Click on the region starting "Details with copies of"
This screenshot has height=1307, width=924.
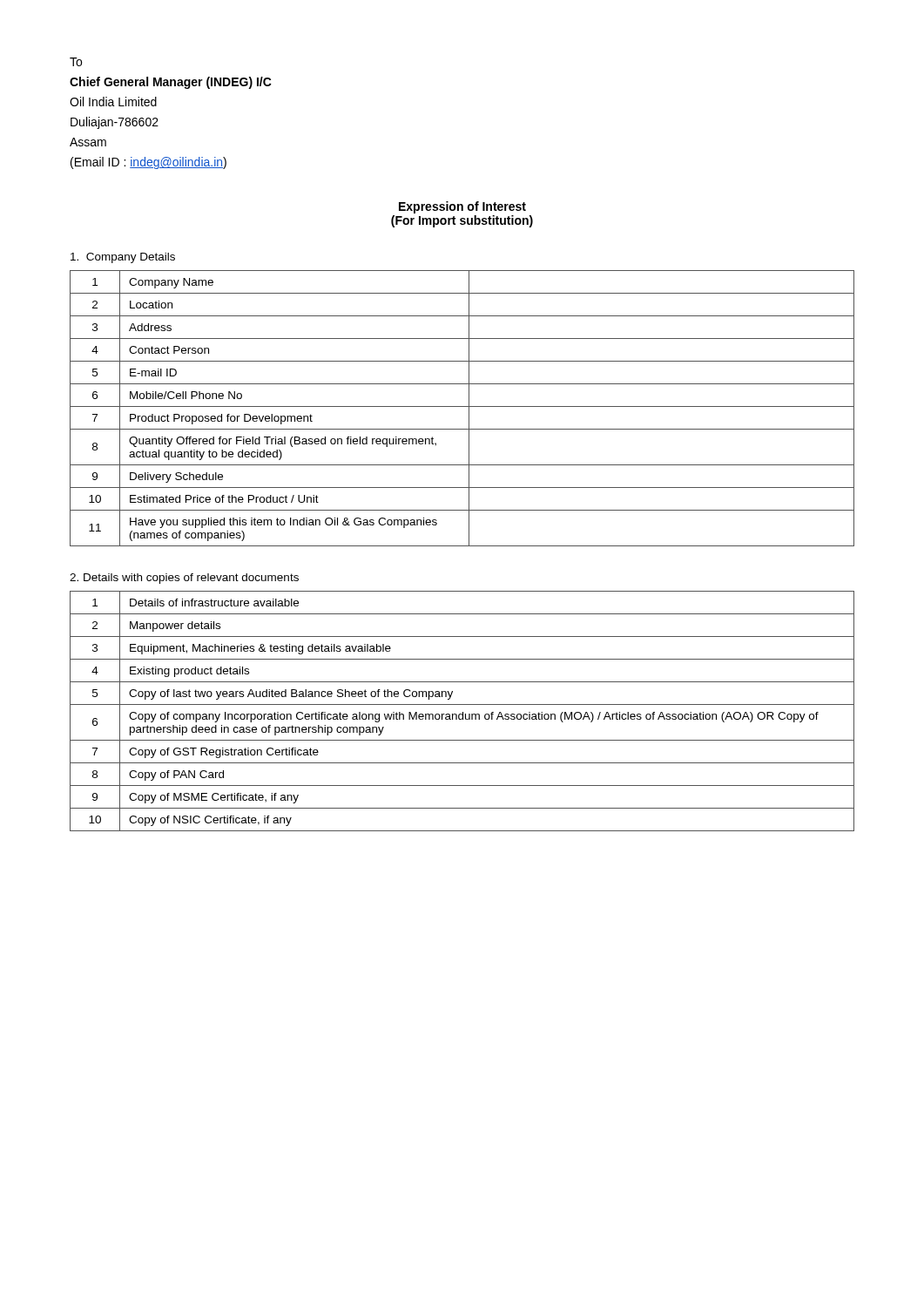pyautogui.click(x=184, y=577)
